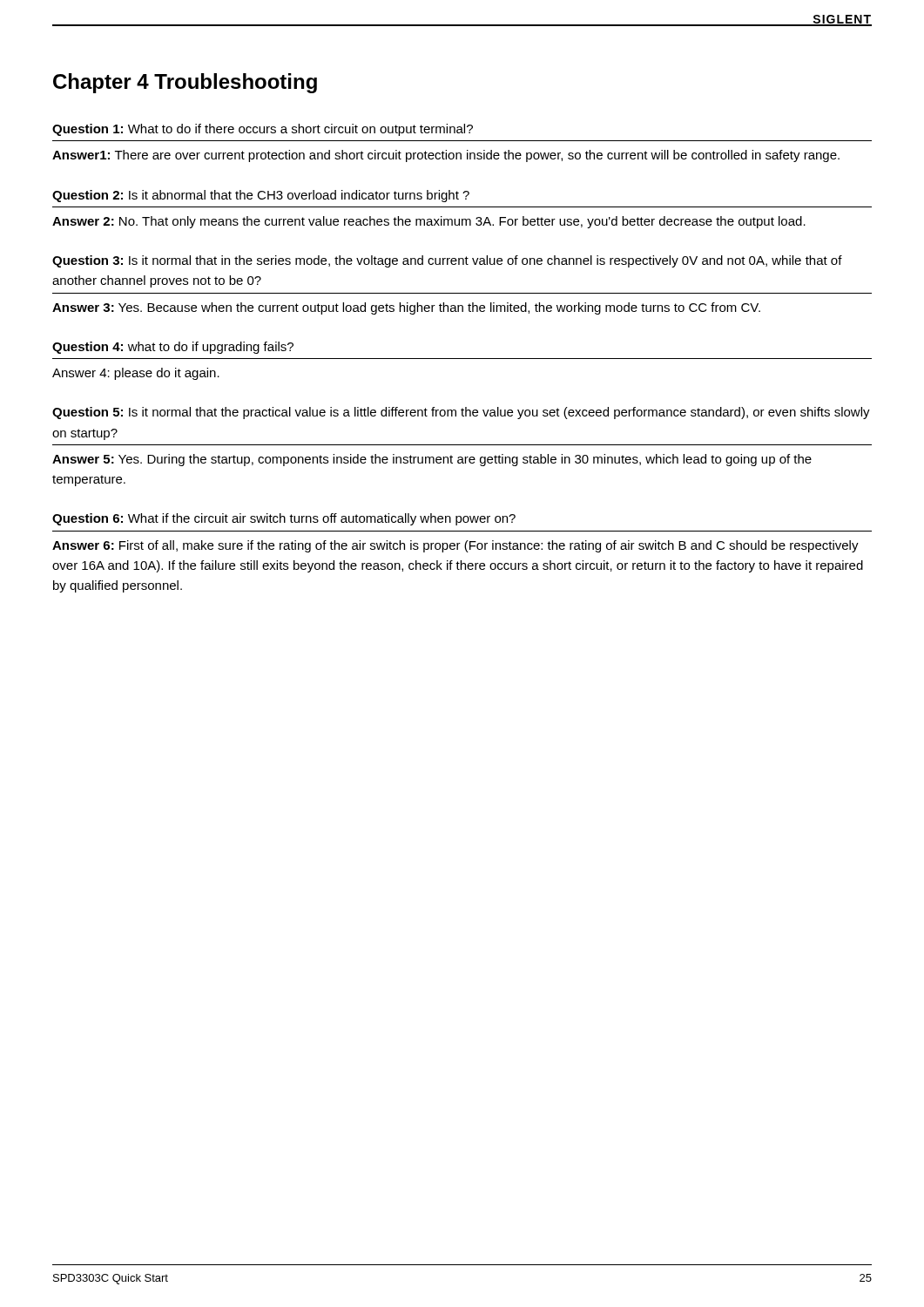This screenshot has height=1307, width=924.
Task: Navigate to the passage starting "Question 6: What if the circuit air switch"
Action: pos(462,552)
